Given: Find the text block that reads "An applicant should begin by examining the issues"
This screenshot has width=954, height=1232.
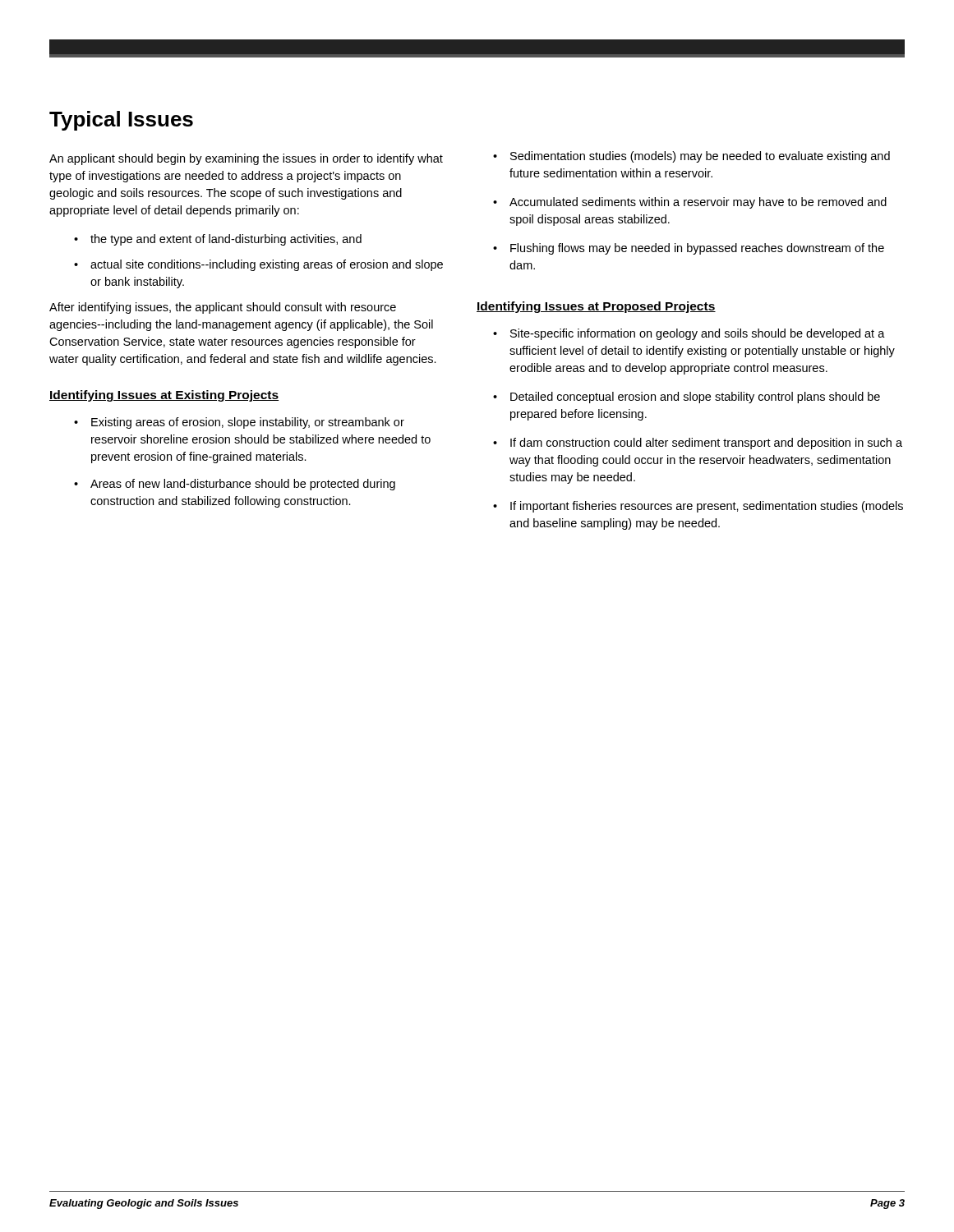Looking at the screenshot, I should (x=246, y=184).
